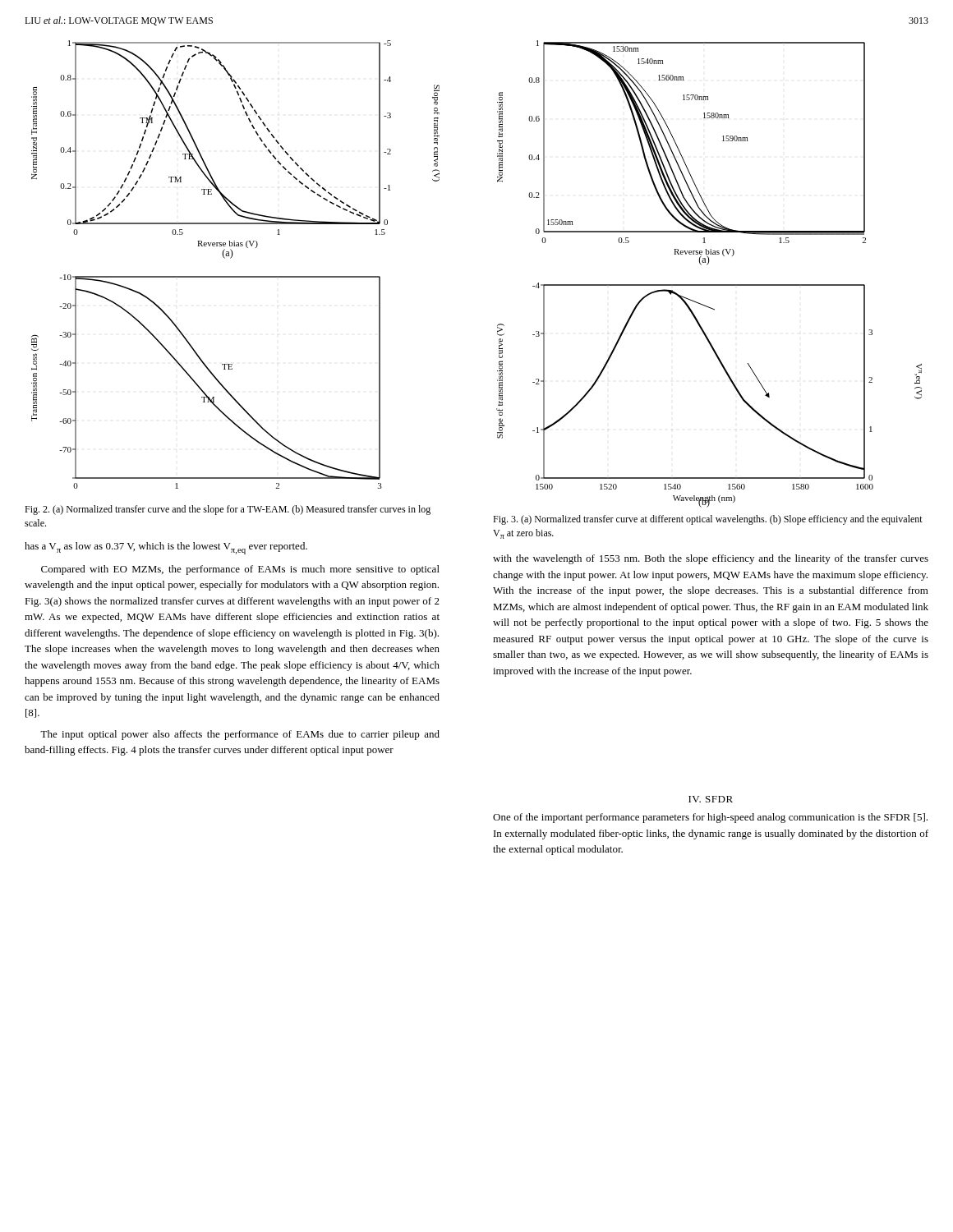Select the region starting "with the wavelength of 1553 nm."
This screenshot has width=953, height=1232.
pos(711,614)
